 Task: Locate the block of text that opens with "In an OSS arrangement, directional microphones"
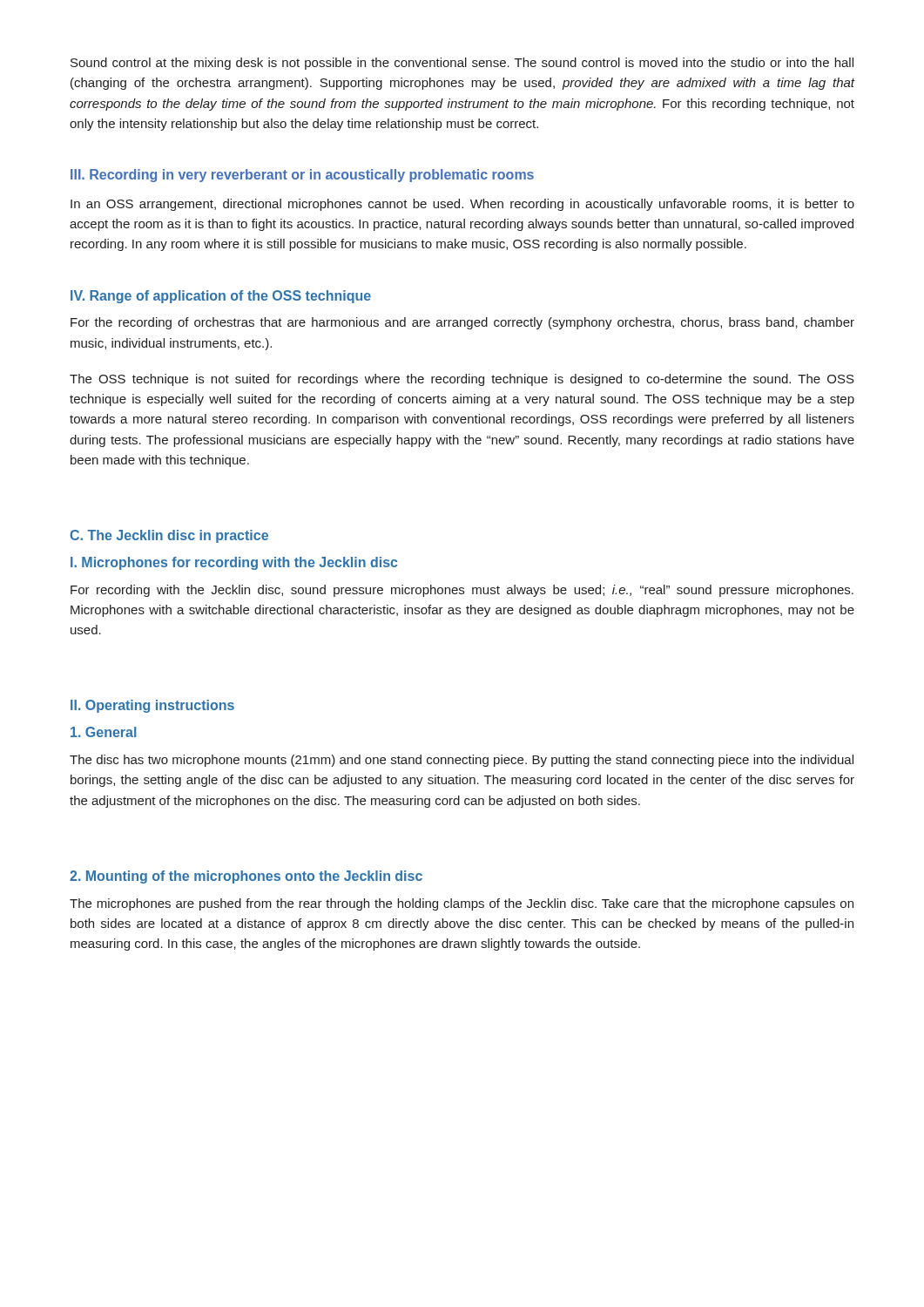462,224
